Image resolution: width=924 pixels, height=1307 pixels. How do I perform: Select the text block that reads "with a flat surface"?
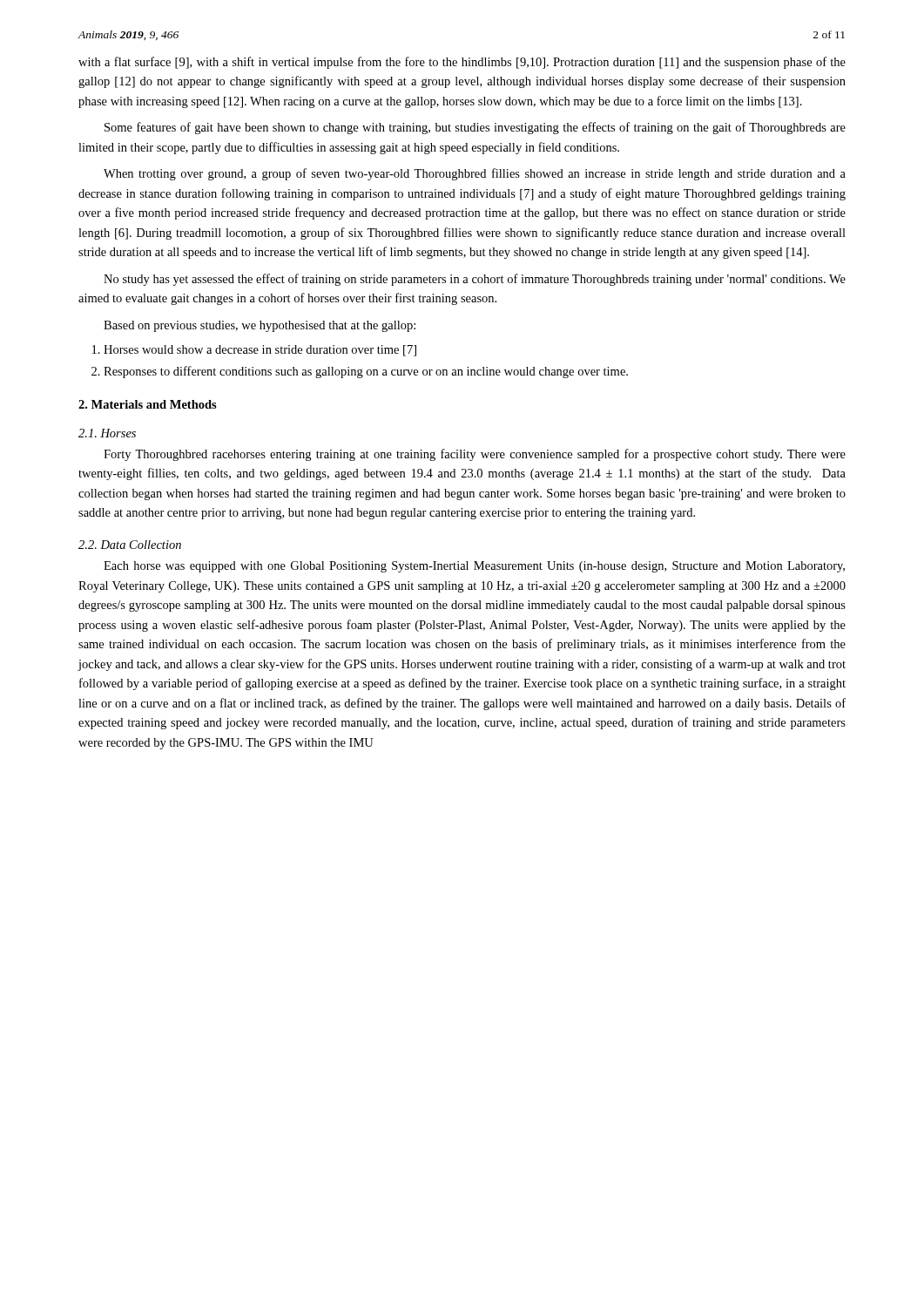tap(462, 82)
